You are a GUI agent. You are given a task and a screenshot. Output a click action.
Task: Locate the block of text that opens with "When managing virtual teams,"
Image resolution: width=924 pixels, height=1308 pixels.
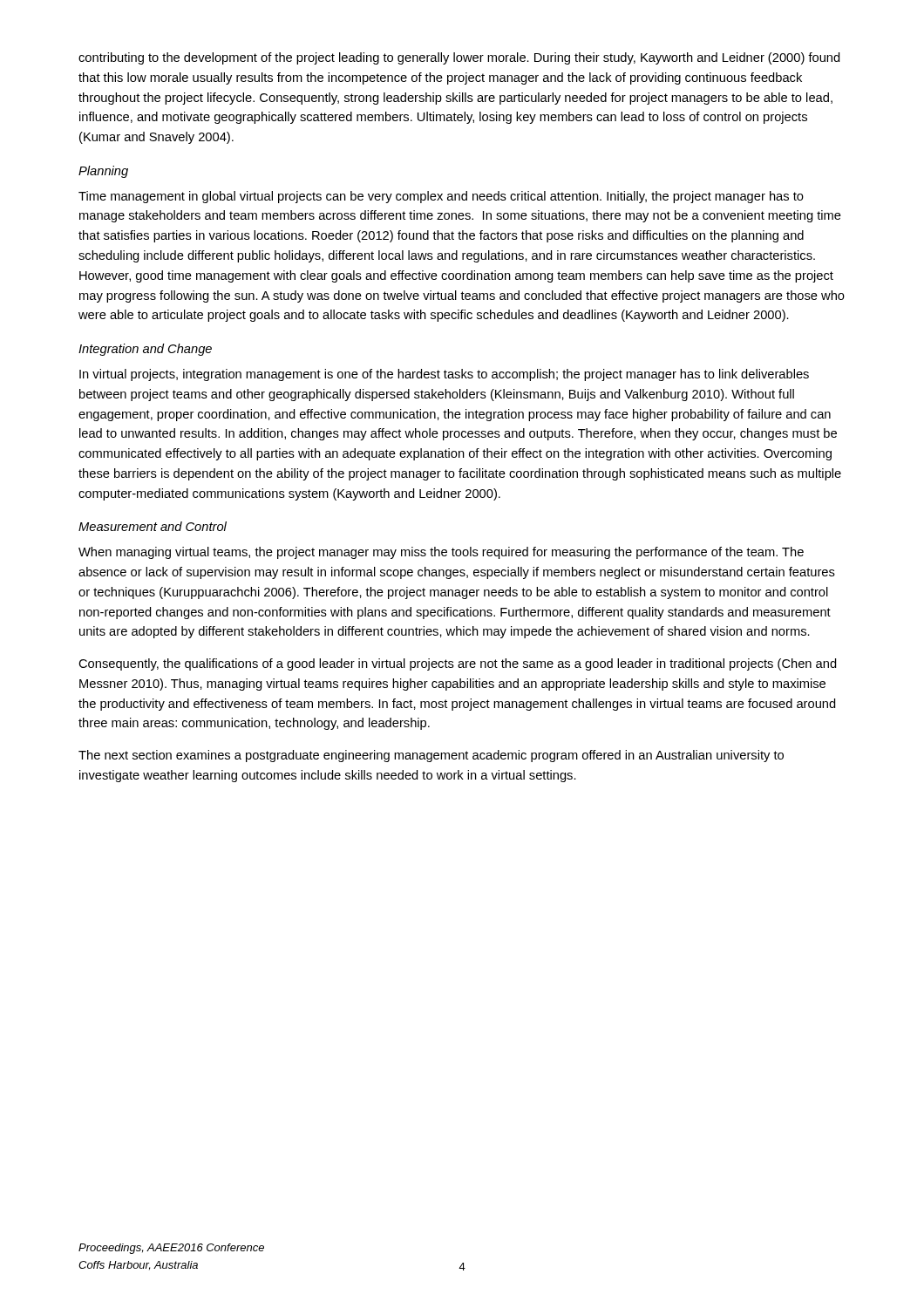coord(457,592)
